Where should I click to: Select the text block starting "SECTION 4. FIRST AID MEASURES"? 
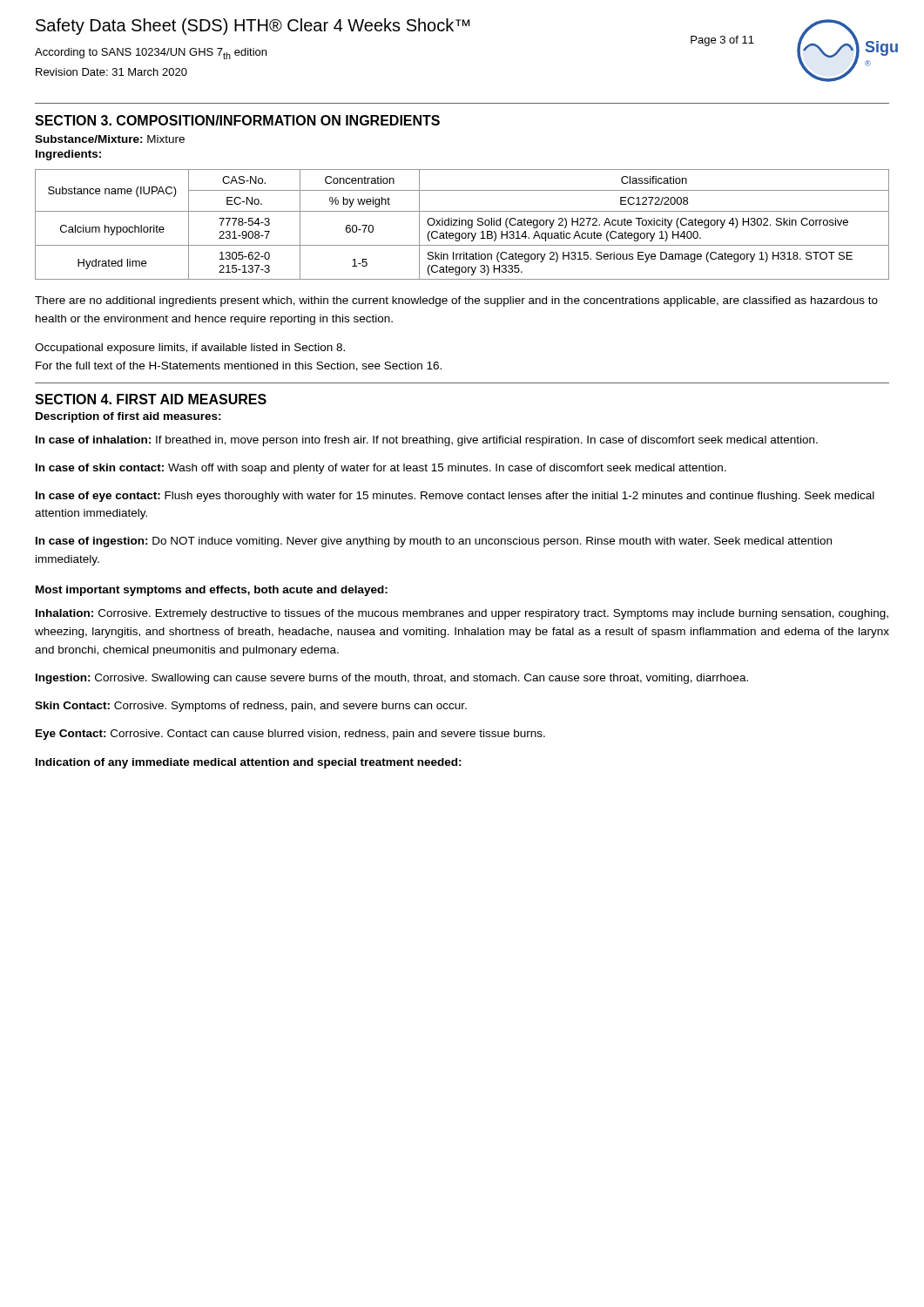(x=151, y=399)
